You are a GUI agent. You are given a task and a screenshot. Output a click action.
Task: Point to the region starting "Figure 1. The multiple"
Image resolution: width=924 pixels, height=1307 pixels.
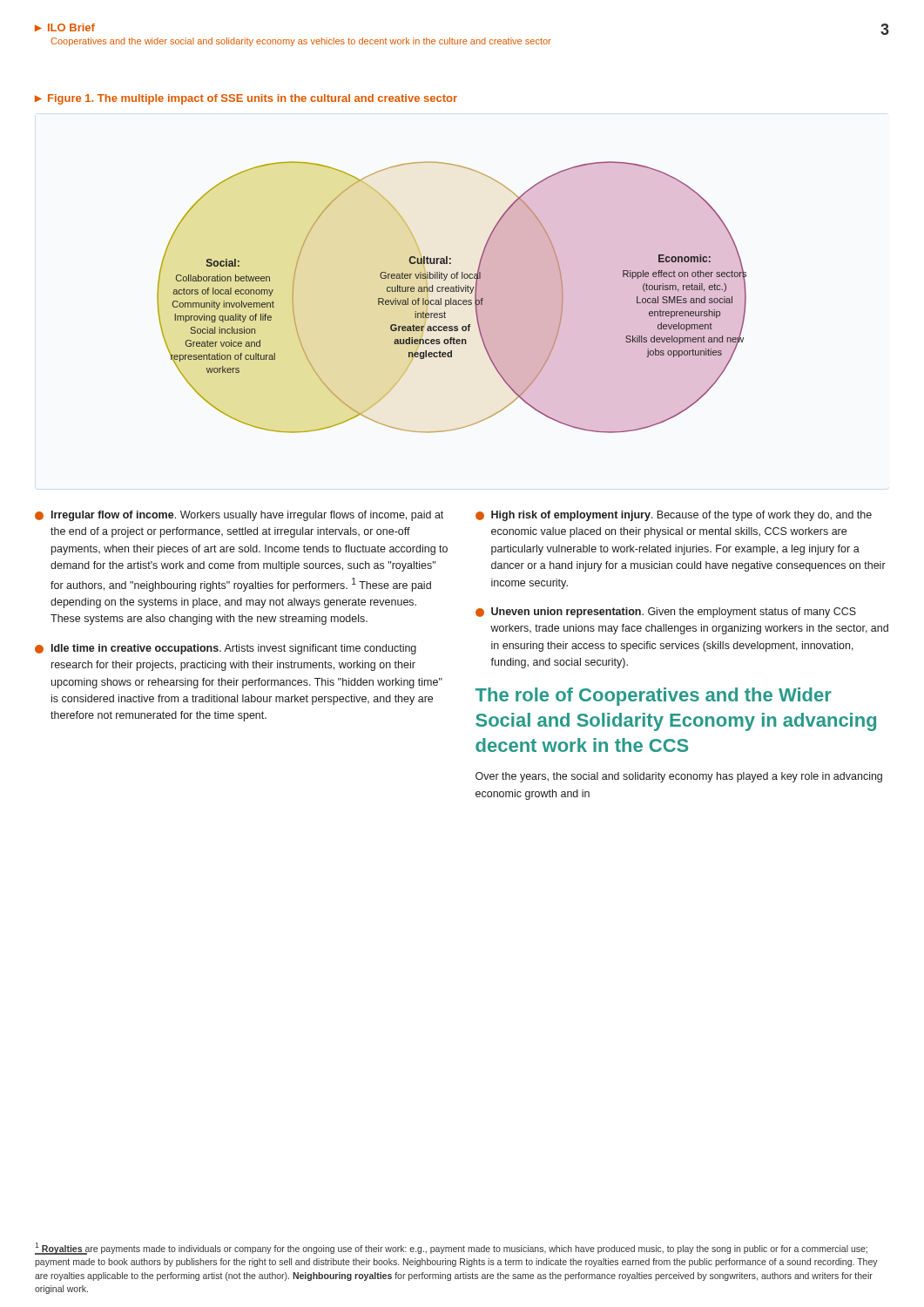click(x=252, y=98)
